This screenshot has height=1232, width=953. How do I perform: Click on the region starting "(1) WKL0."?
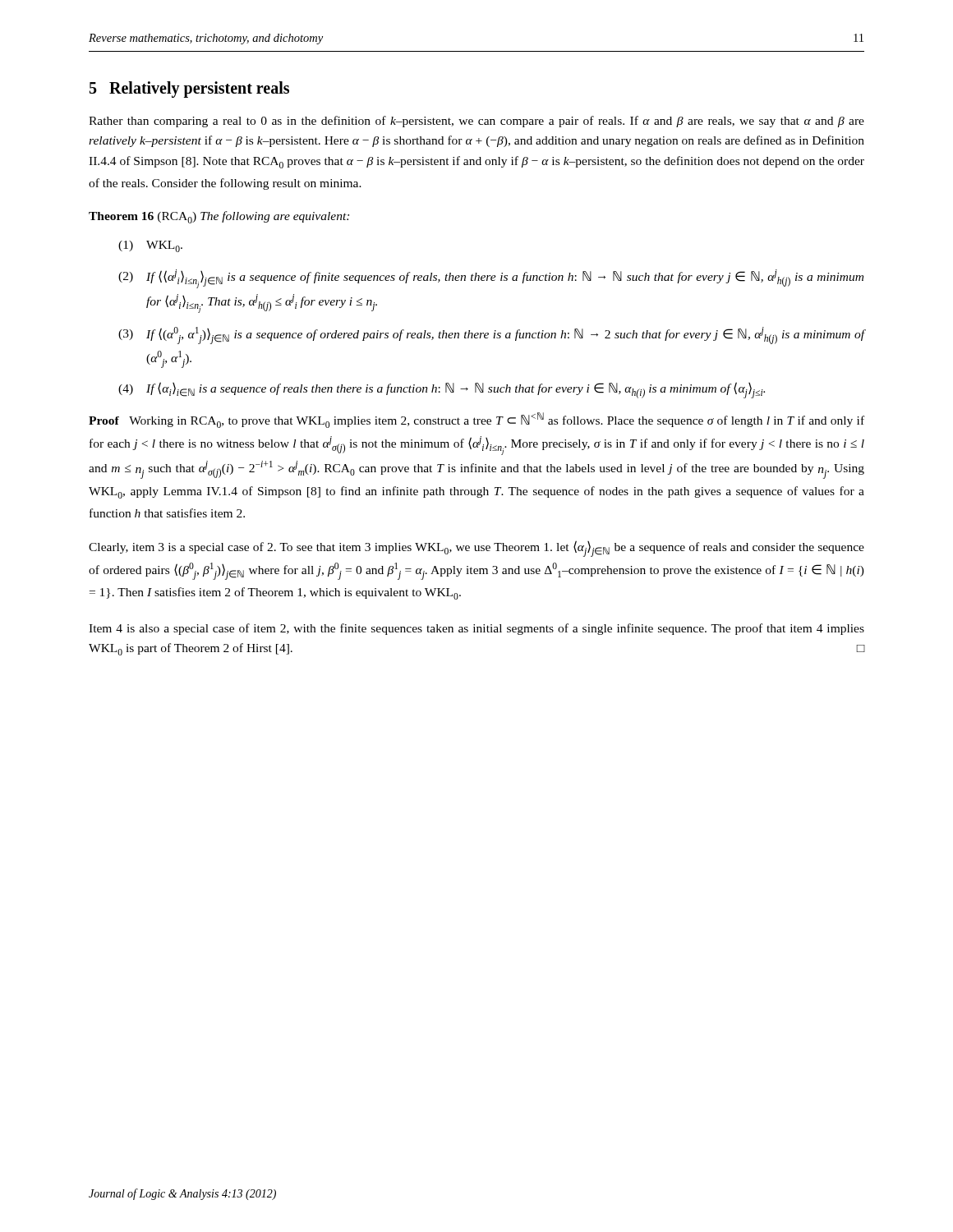(x=151, y=247)
